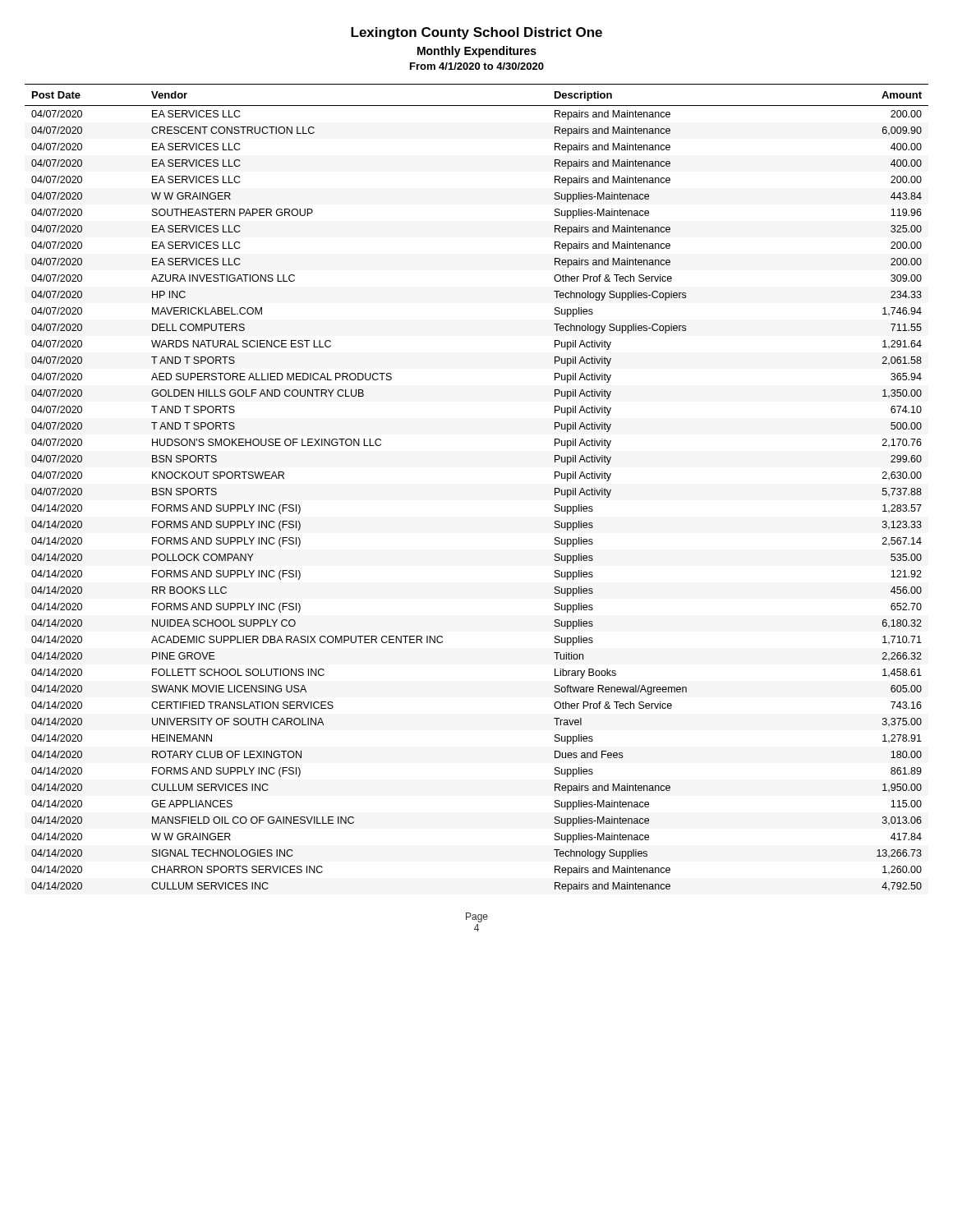Click on the text starting "Lexington County School District One"

476,32
